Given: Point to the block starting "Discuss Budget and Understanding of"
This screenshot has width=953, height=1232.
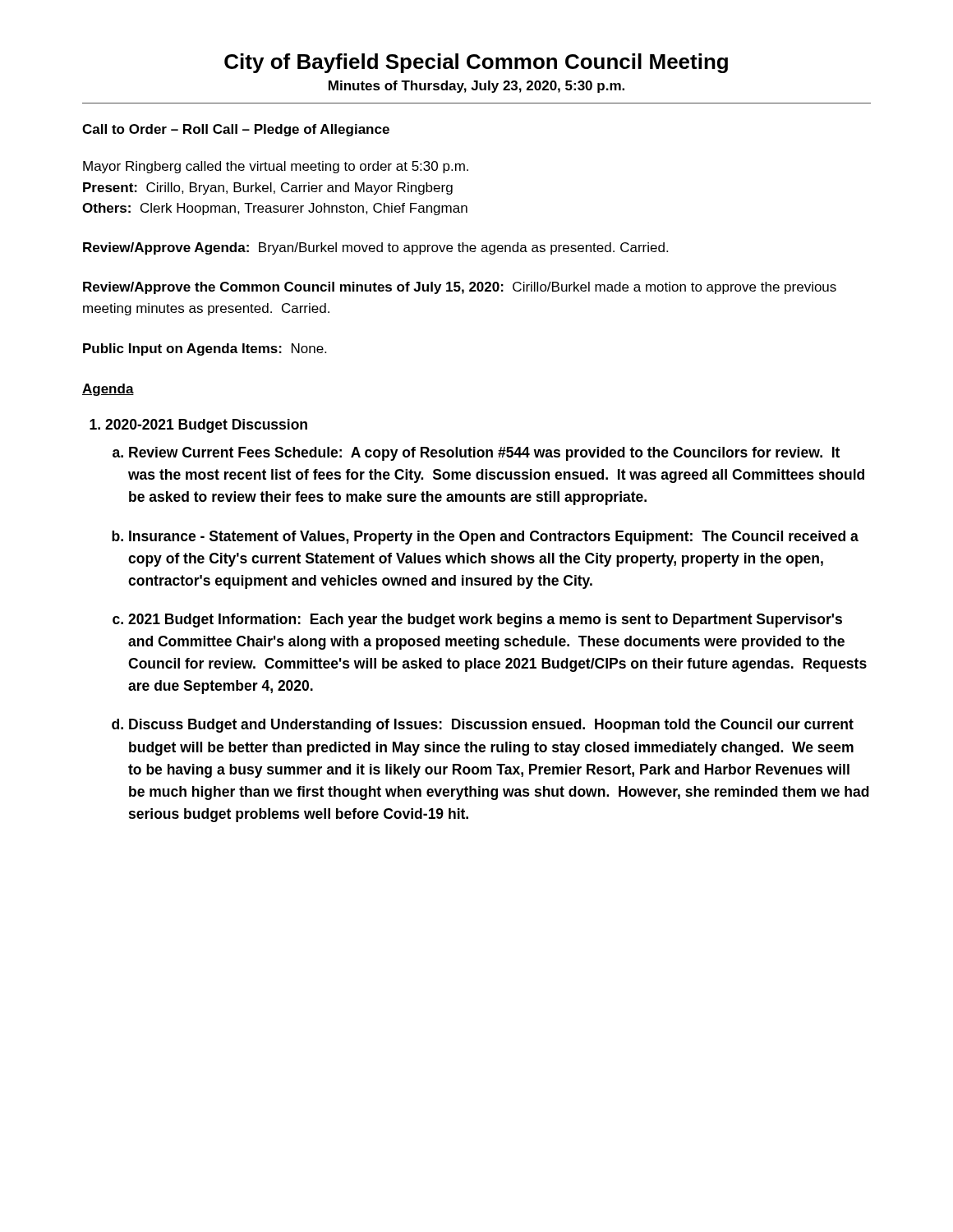Looking at the screenshot, I should coord(499,769).
